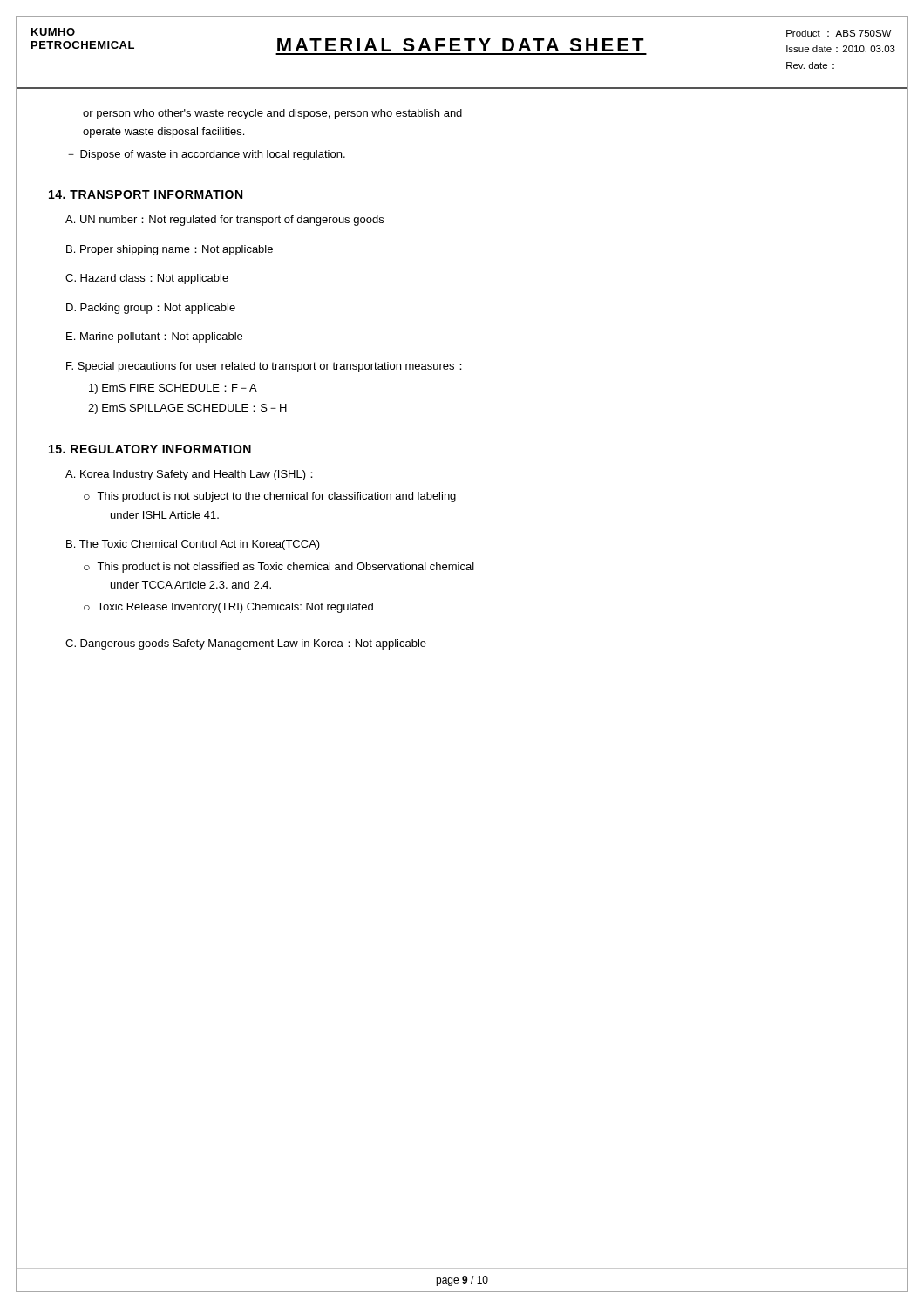Find the list item with the text "C. Hazard class：Not applicable"

147,278
